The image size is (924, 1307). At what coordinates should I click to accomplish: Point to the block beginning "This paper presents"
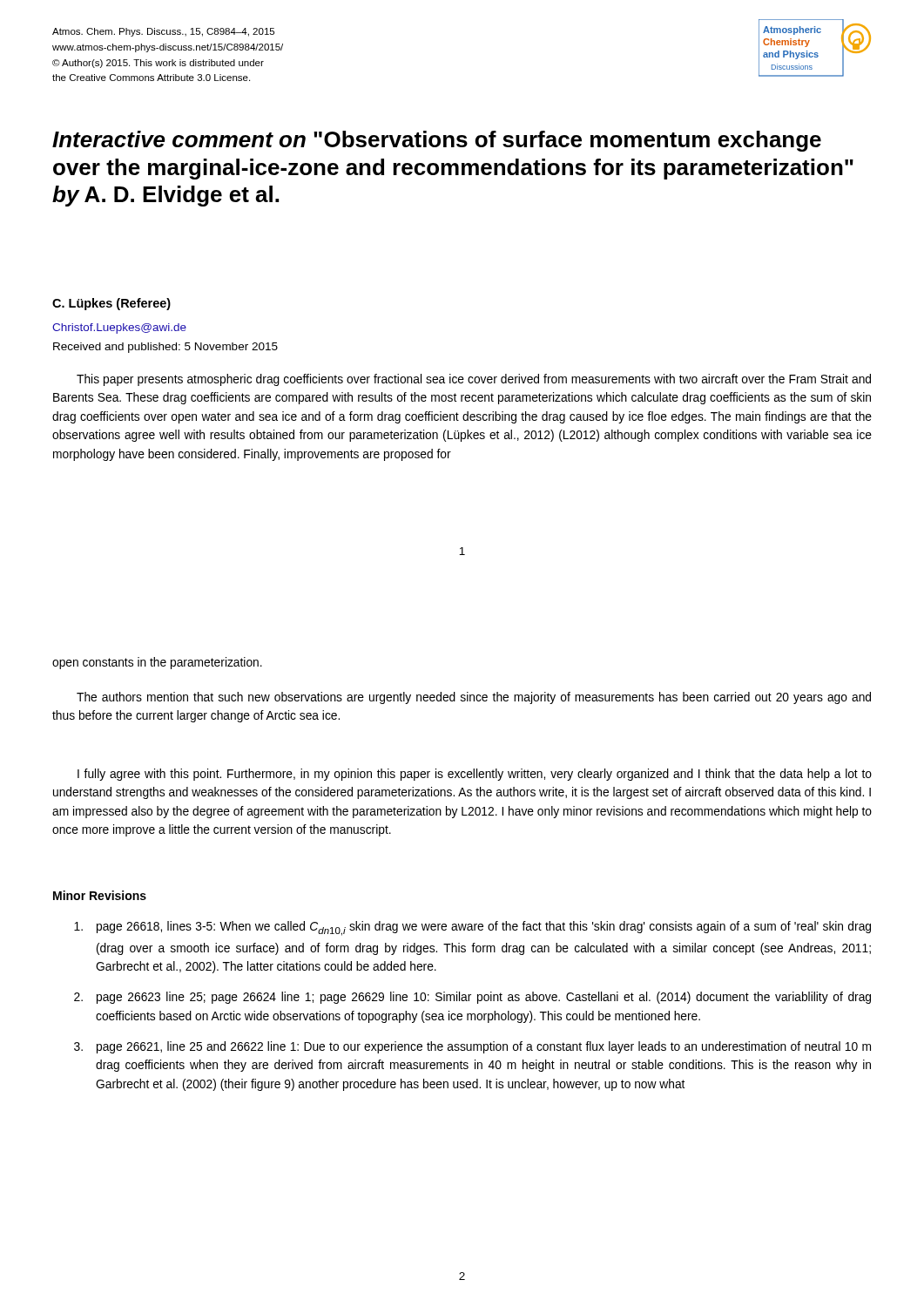pyautogui.click(x=462, y=417)
